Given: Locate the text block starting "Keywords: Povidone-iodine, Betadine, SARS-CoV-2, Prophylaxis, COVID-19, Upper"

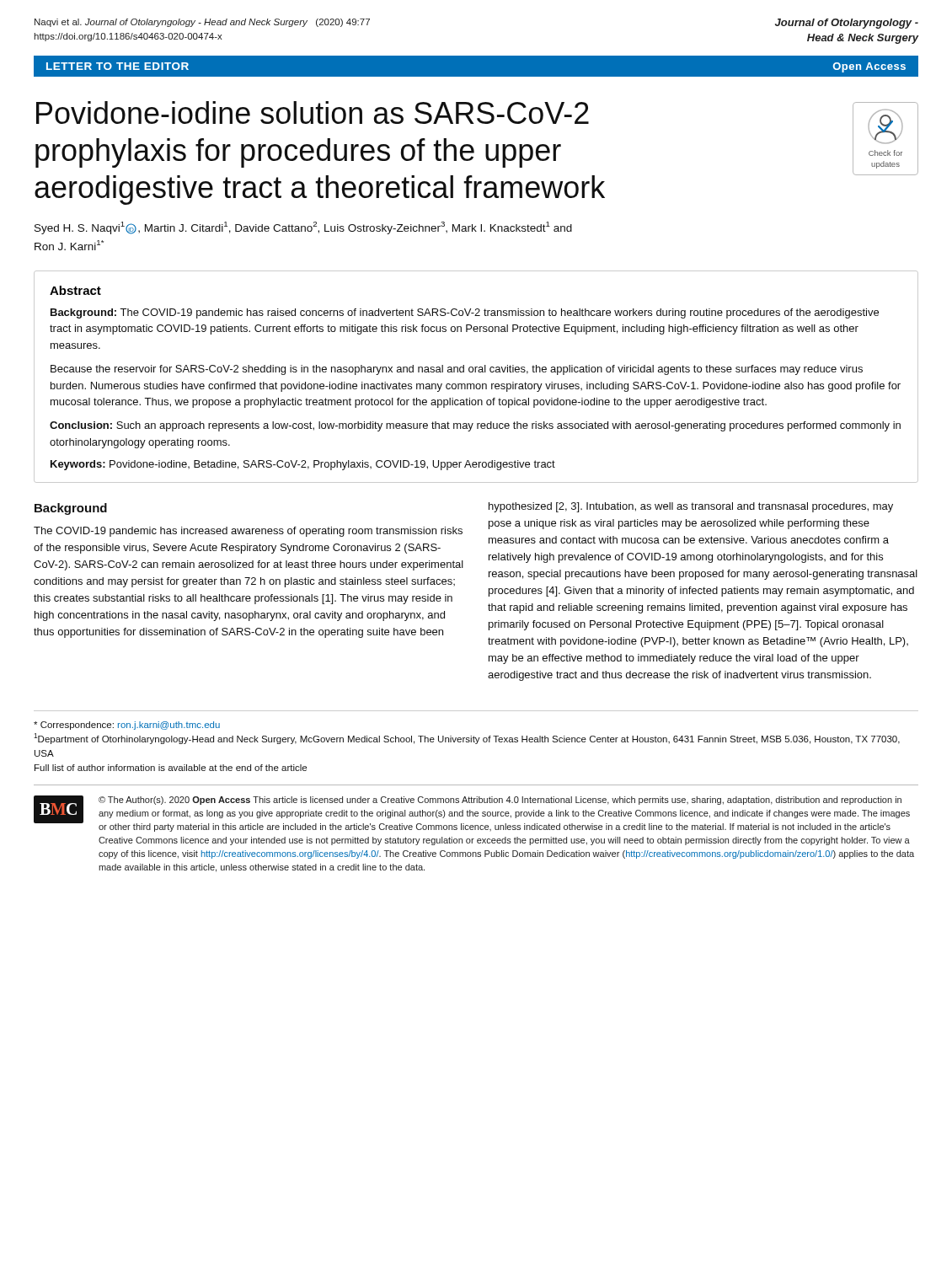Looking at the screenshot, I should [x=302, y=464].
